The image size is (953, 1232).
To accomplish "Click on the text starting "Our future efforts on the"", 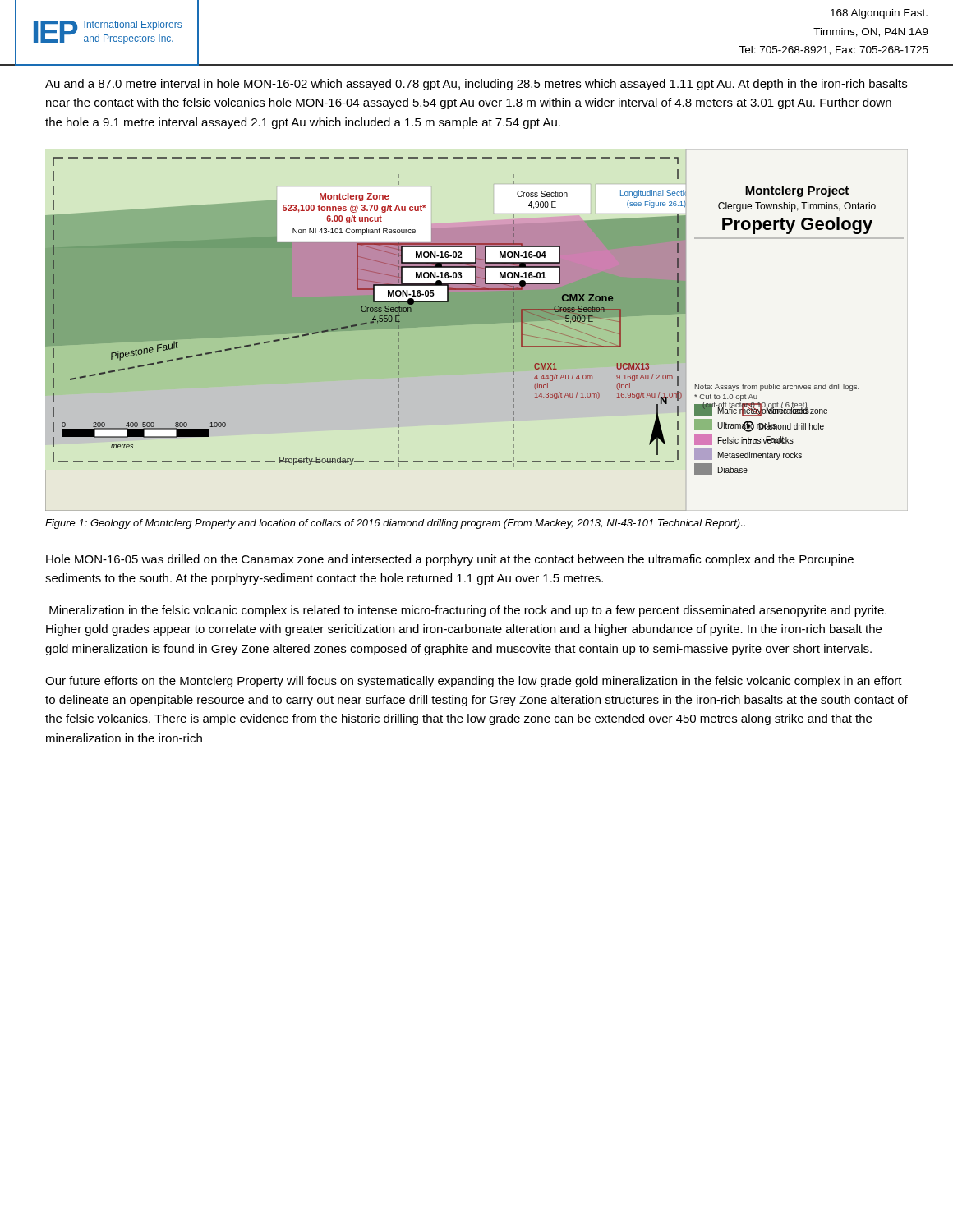I will click(476, 709).
